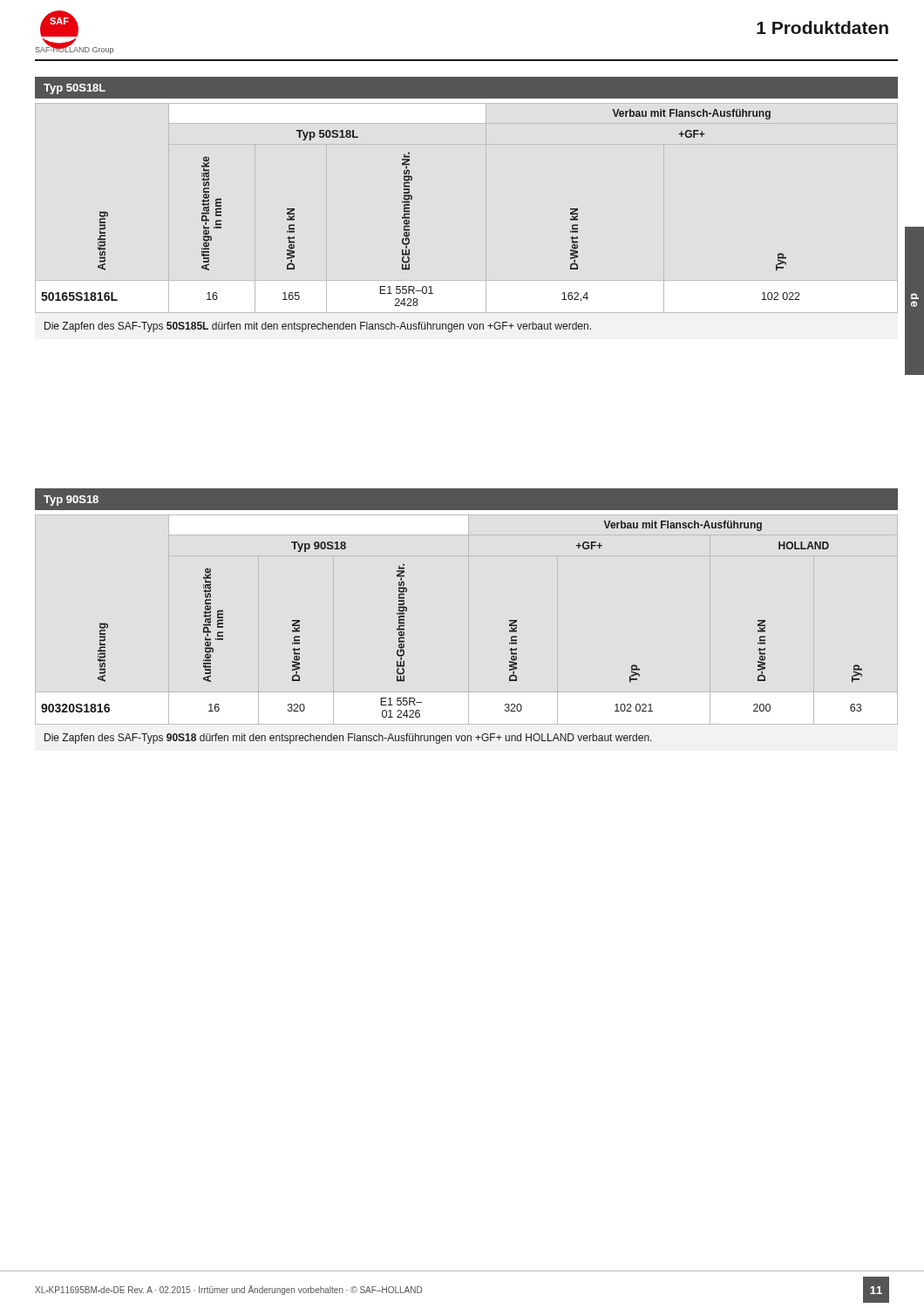924x1308 pixels.
Task: Select the text starting "Typ 90S18"
Action: [466, 499]
